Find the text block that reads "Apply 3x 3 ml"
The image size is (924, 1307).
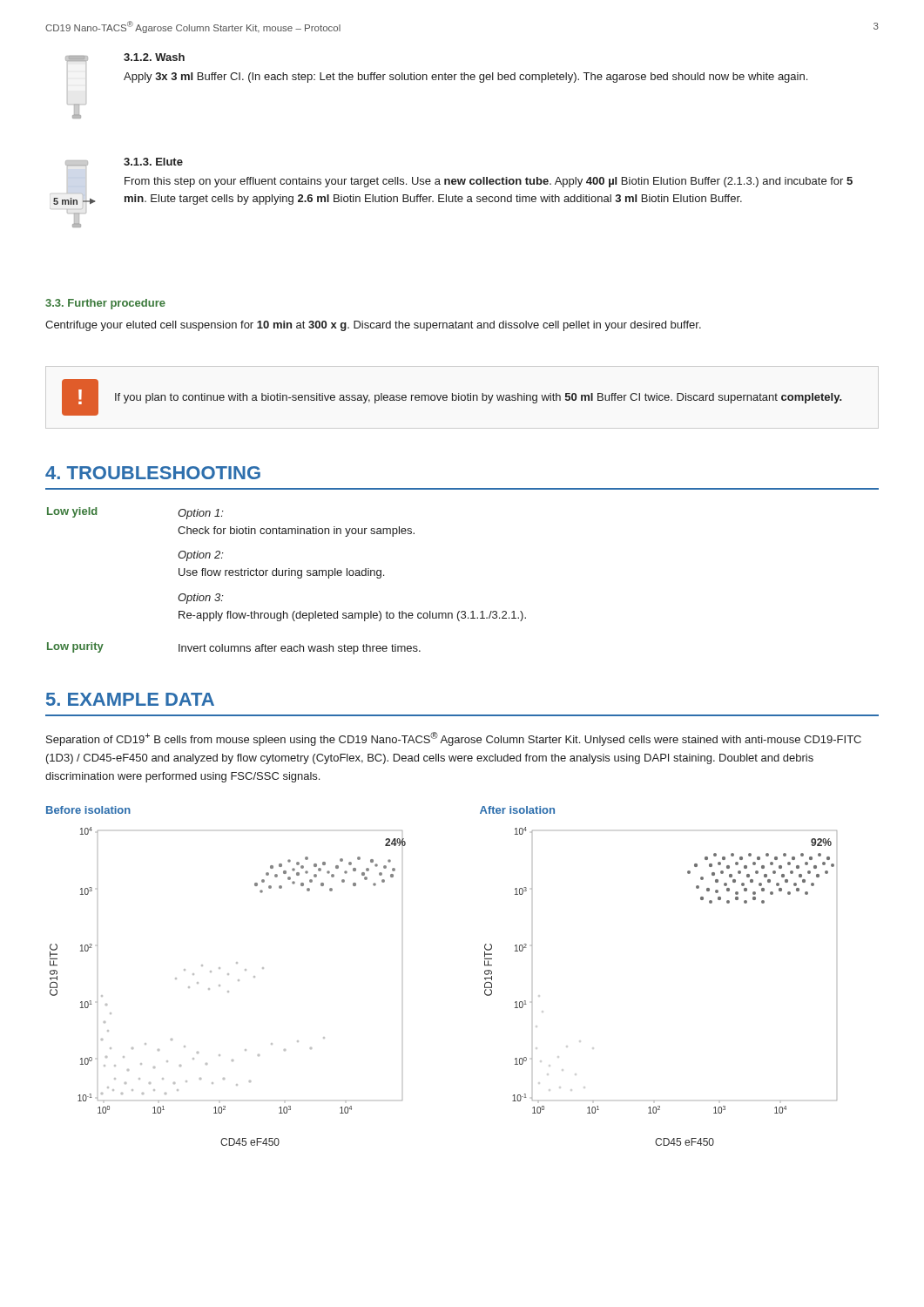(466, 76)
